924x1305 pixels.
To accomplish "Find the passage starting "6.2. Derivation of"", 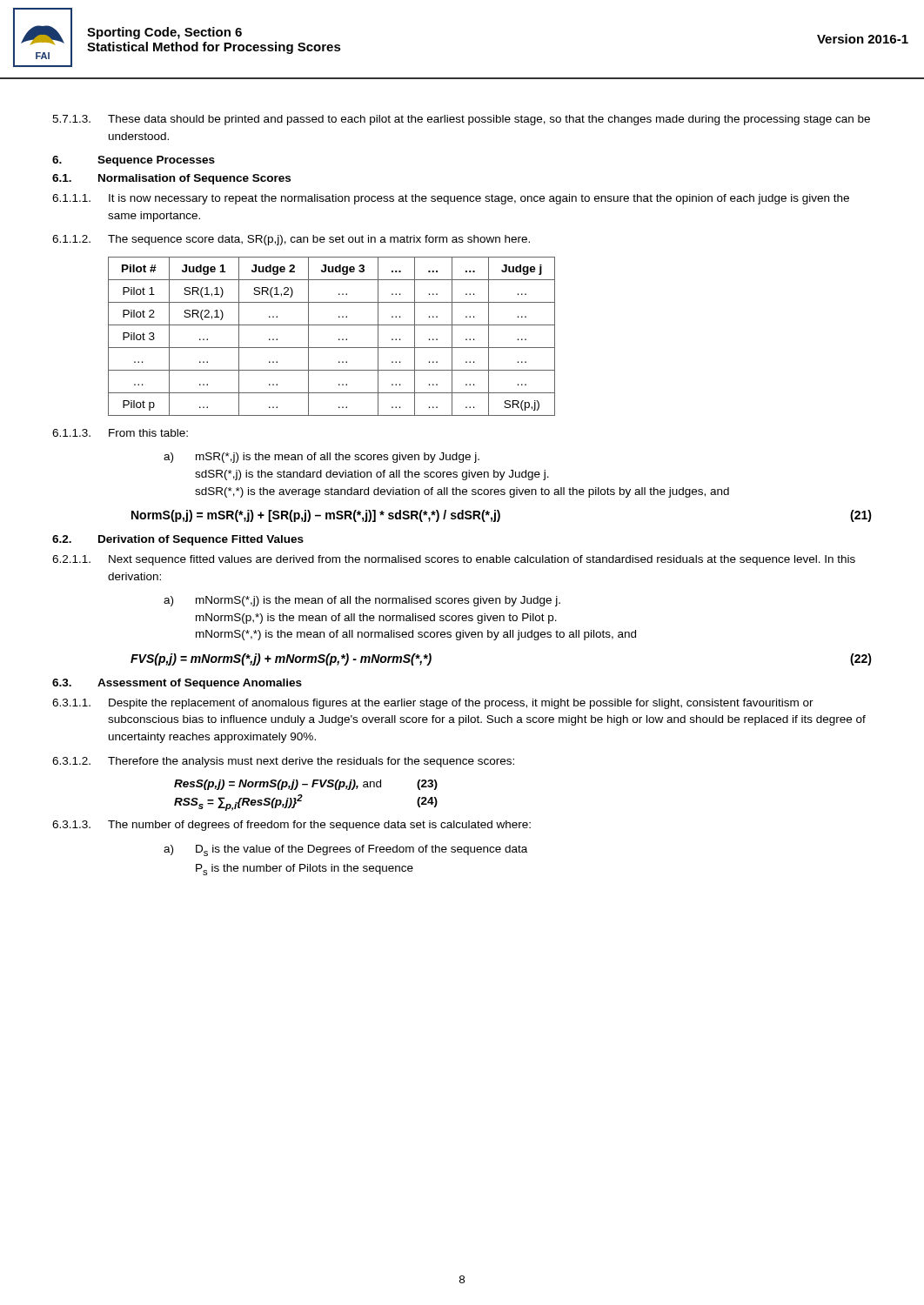I will point(178,539).
